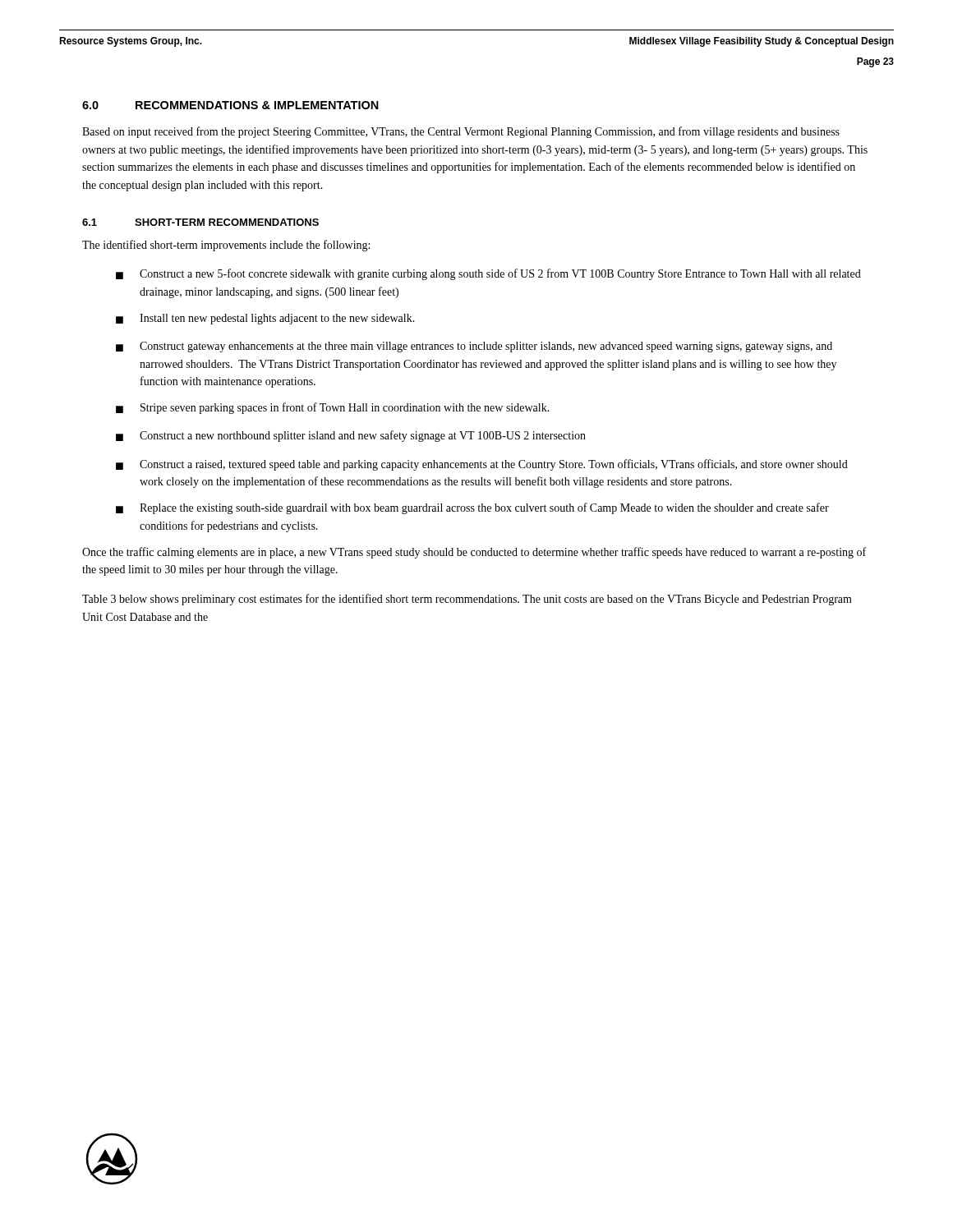Image resolution: width=953 pixels, height=1232 pixels.
Task: Select the block starting "Table 3 below"
Action: (467, 608)
